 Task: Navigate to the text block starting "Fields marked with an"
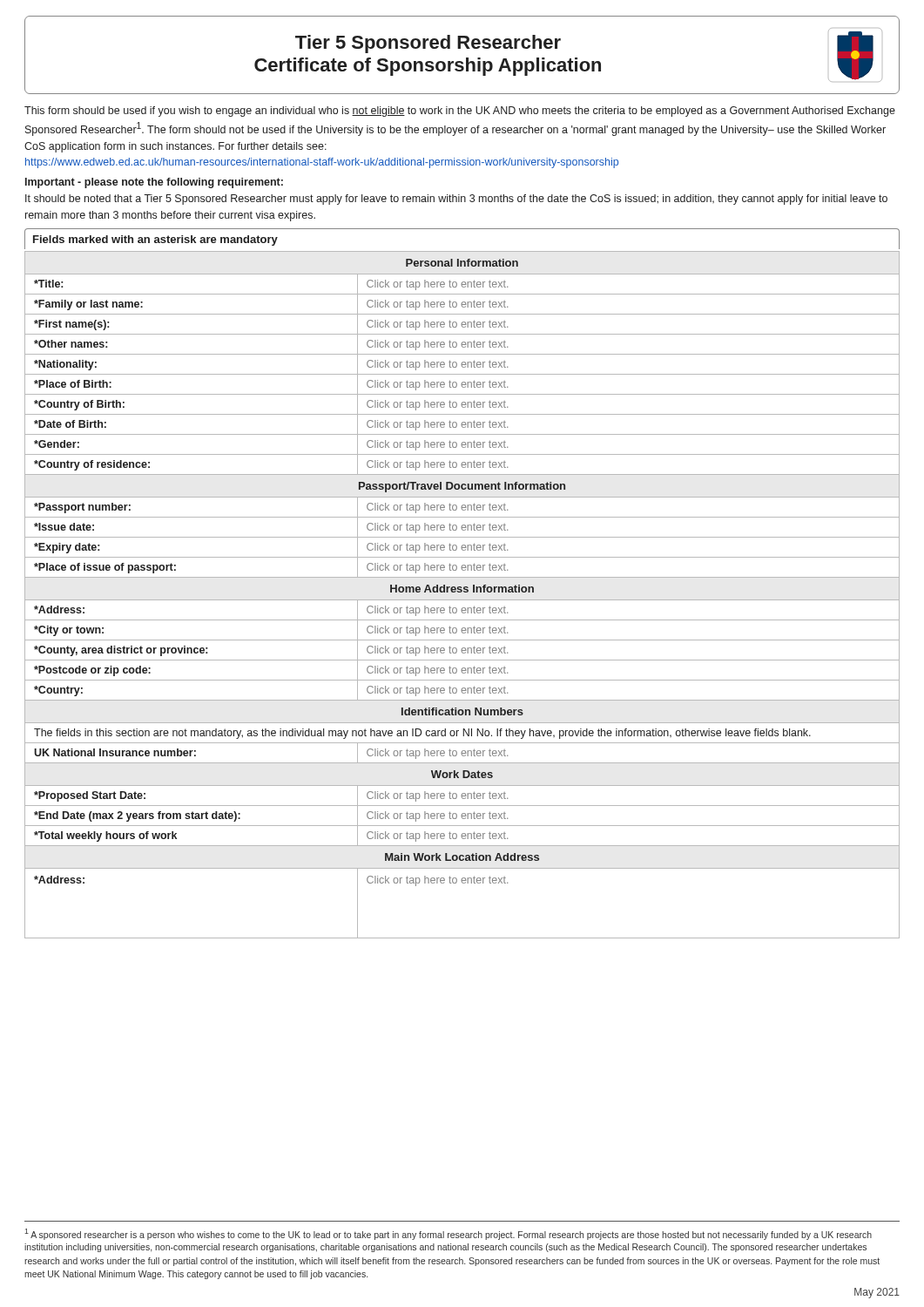(x=462, y=239)
